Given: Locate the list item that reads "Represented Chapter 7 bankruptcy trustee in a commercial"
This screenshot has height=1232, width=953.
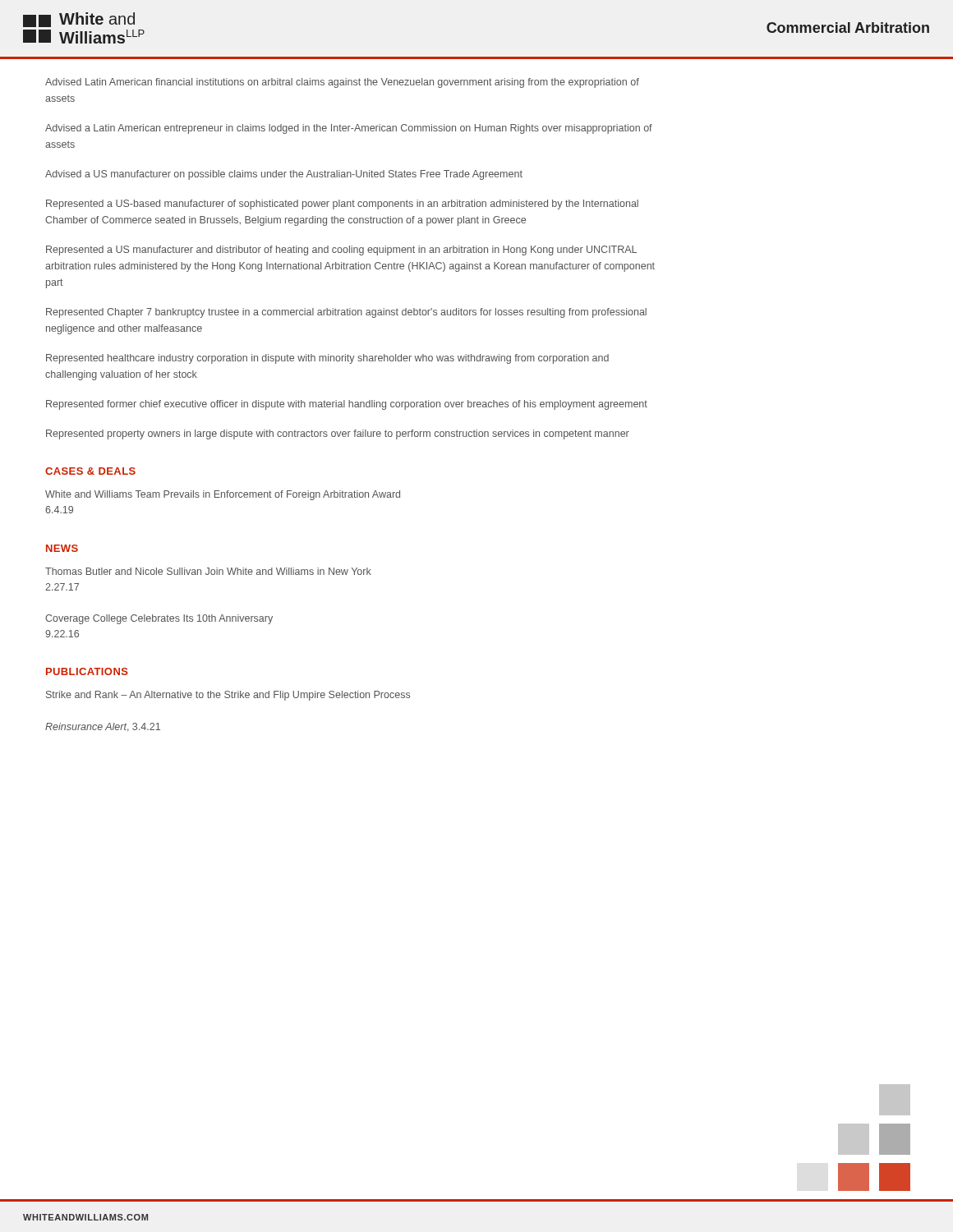Looking at the screenshot, I should 346,320.
